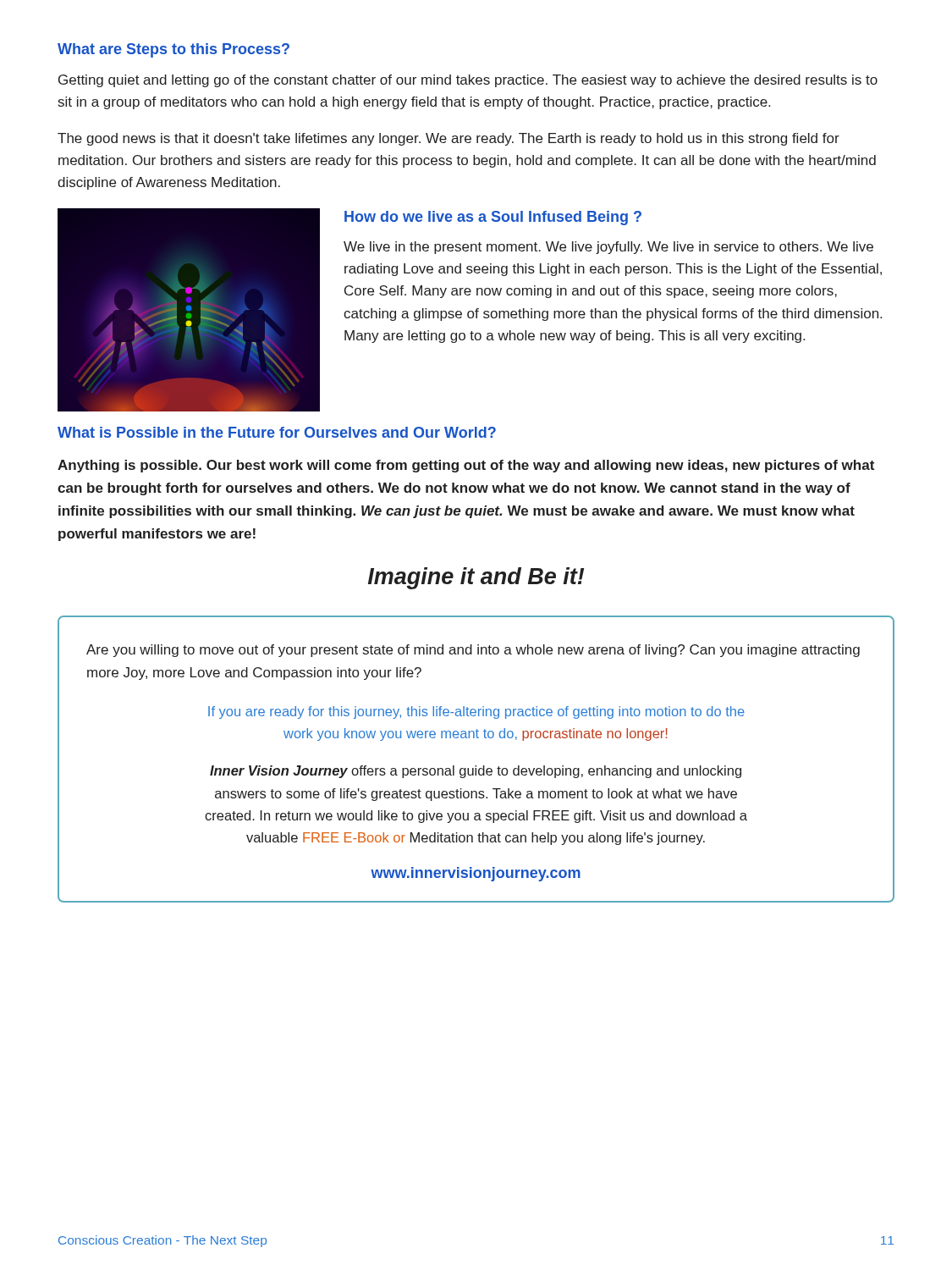Navigate to the text starting "Imagine it and Be it!"

click(476, 577)
